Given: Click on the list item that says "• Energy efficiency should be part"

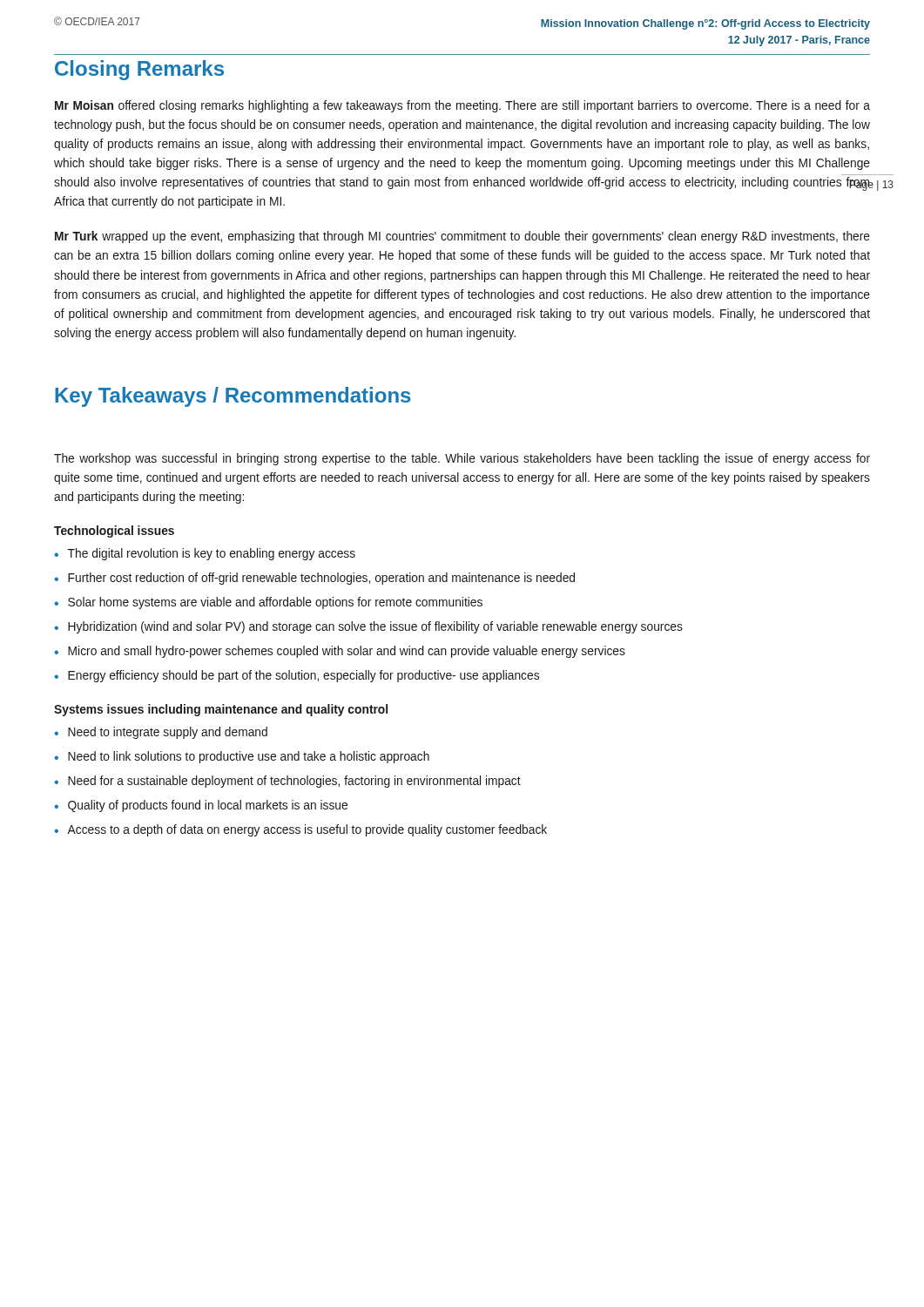Looking at the screenshot, I should coord(462,677).
